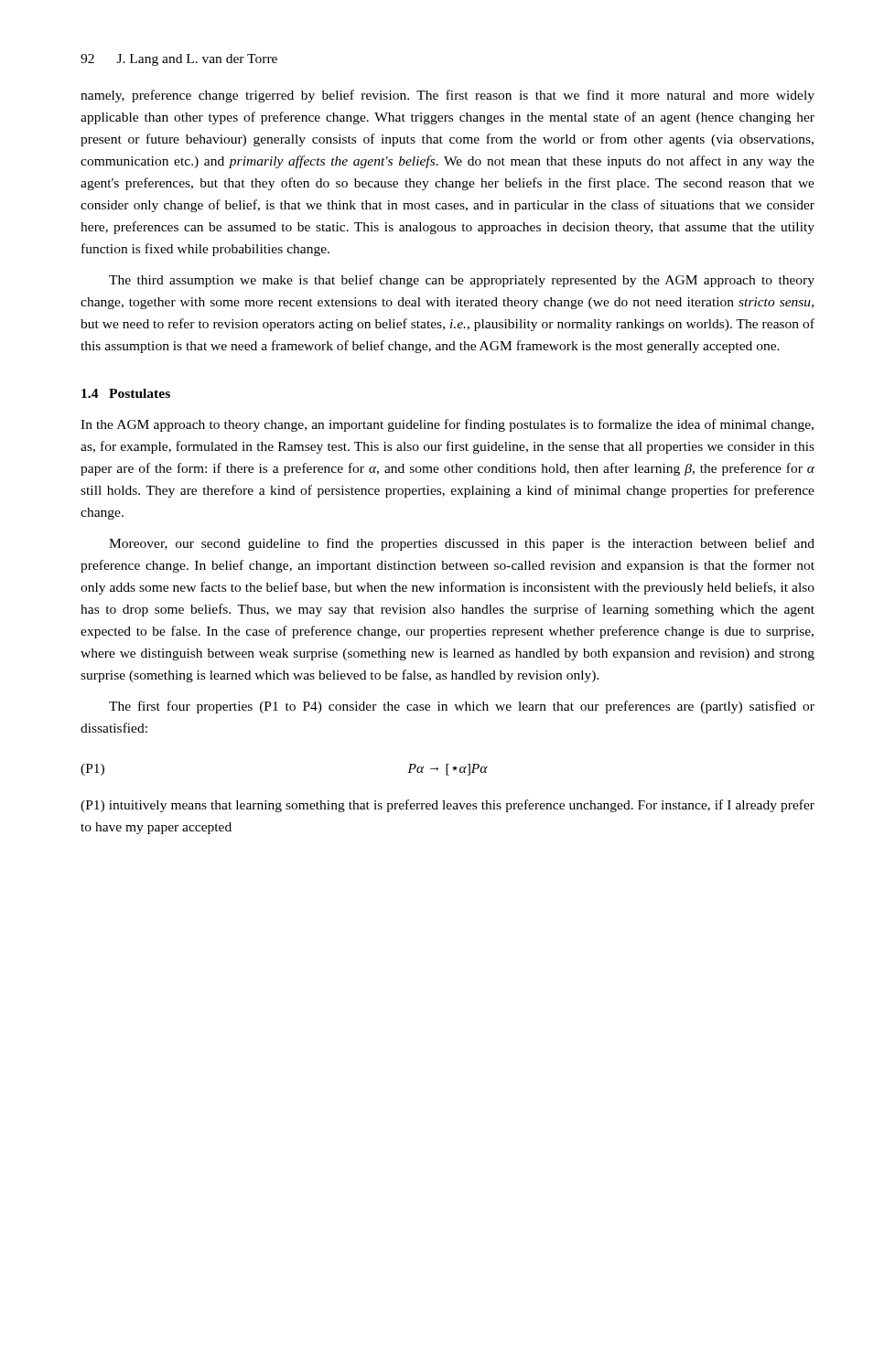Click on the text block containing "The third assumption we make is"

(448, 313)
